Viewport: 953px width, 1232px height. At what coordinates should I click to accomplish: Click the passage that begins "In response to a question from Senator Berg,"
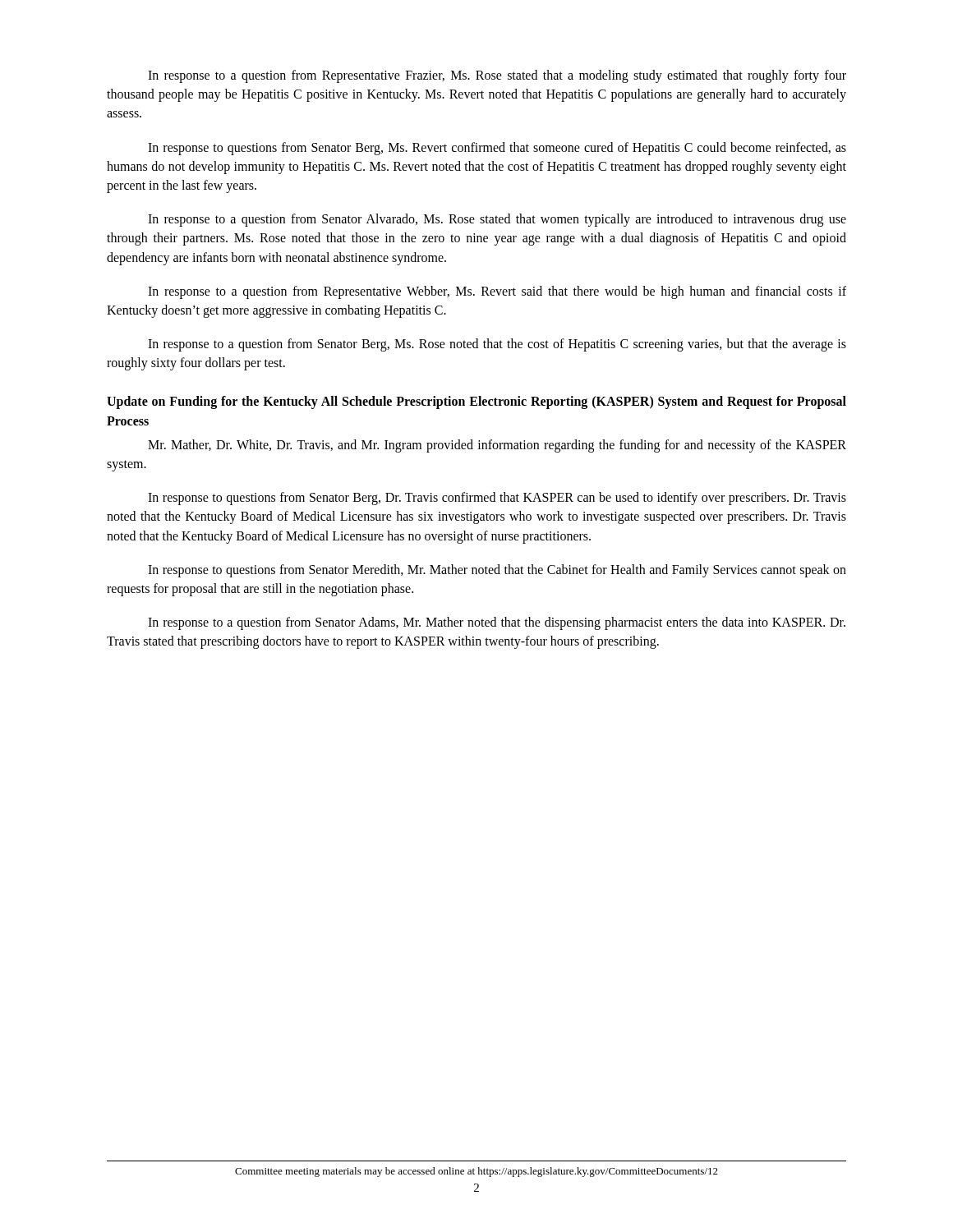click(476, 353)
